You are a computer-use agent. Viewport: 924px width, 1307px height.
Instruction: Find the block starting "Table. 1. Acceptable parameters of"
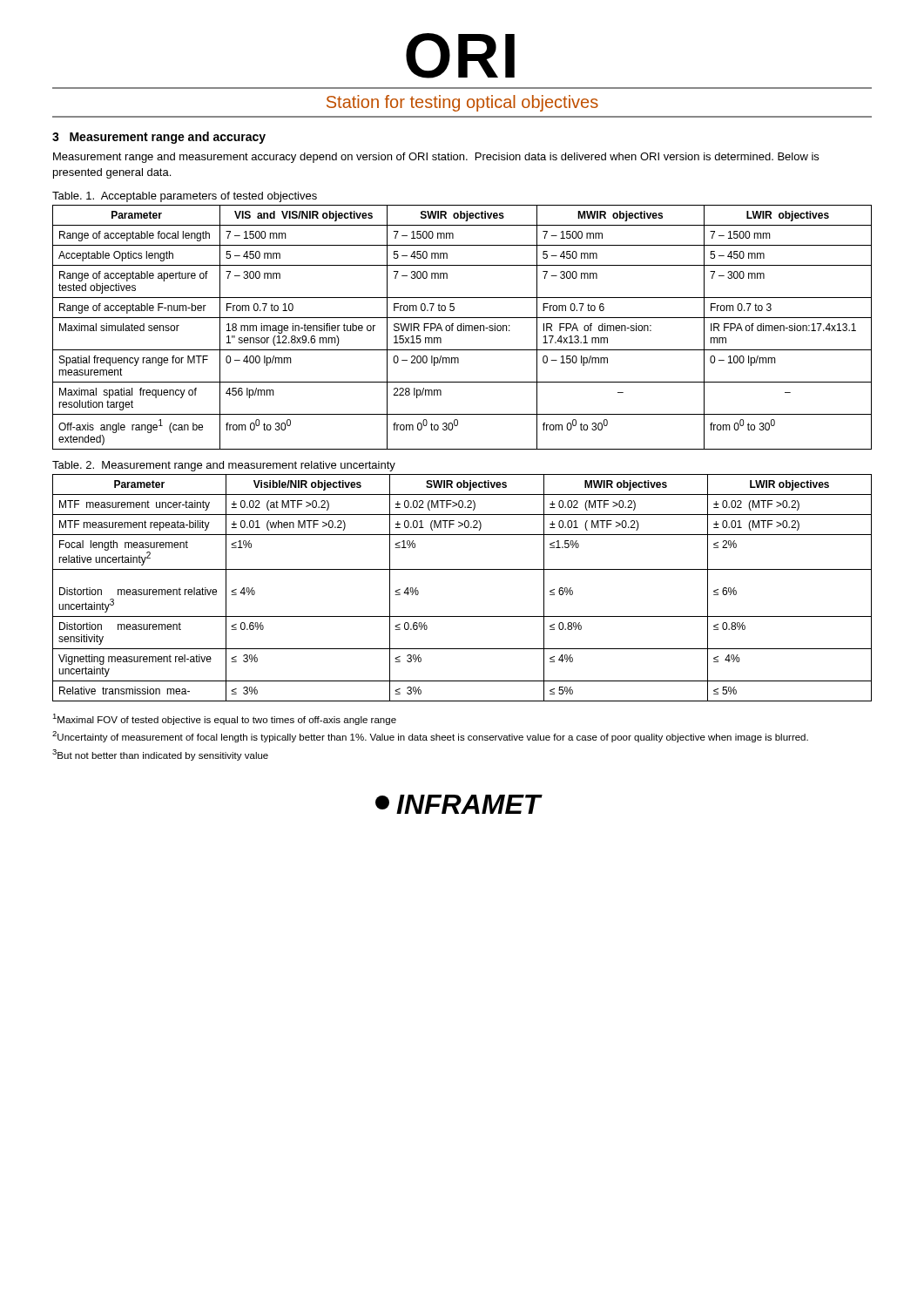(185, 196)
